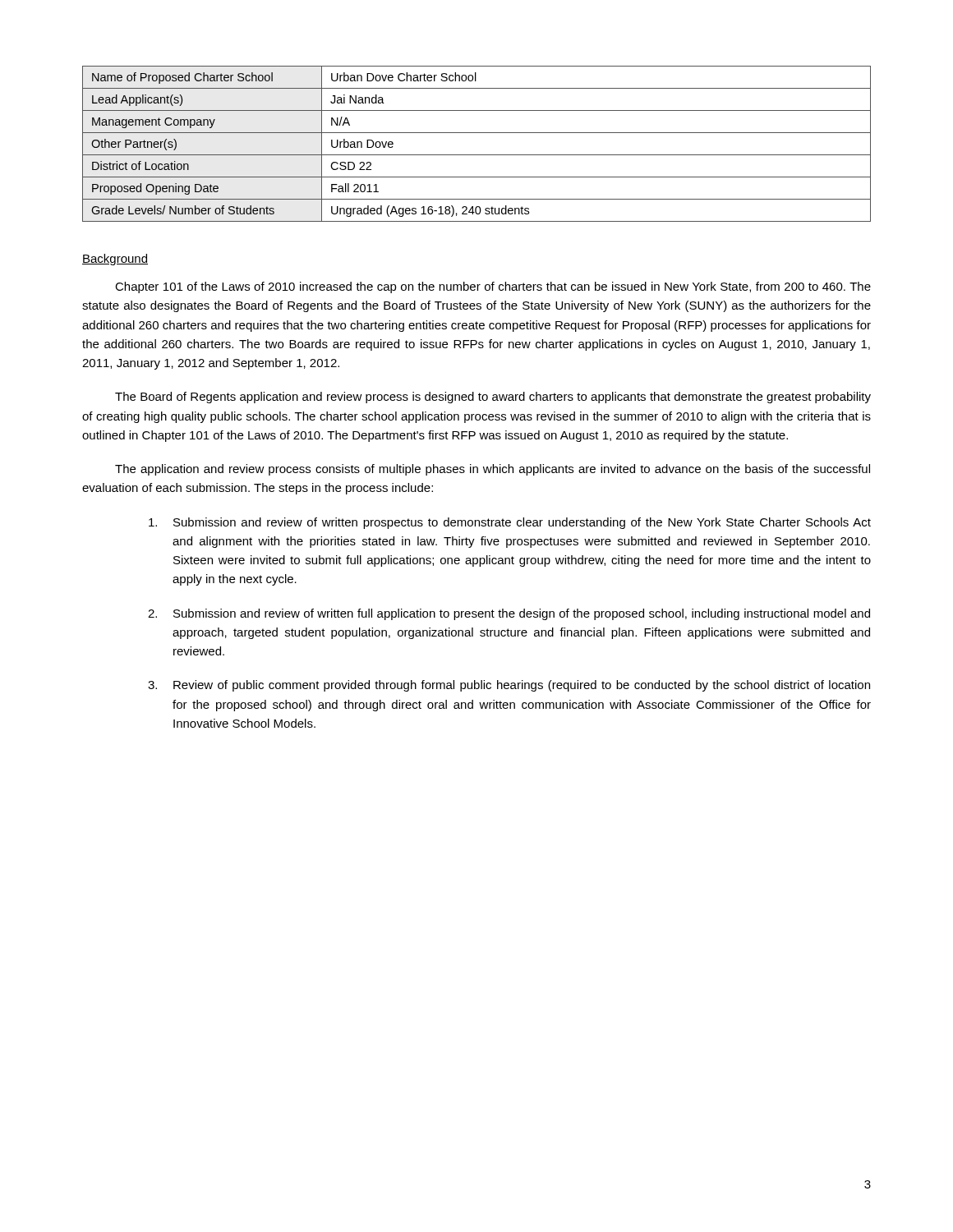Select the region starting "Chapter 101 of the Laws of 2010 increased"

click(476, 324)
